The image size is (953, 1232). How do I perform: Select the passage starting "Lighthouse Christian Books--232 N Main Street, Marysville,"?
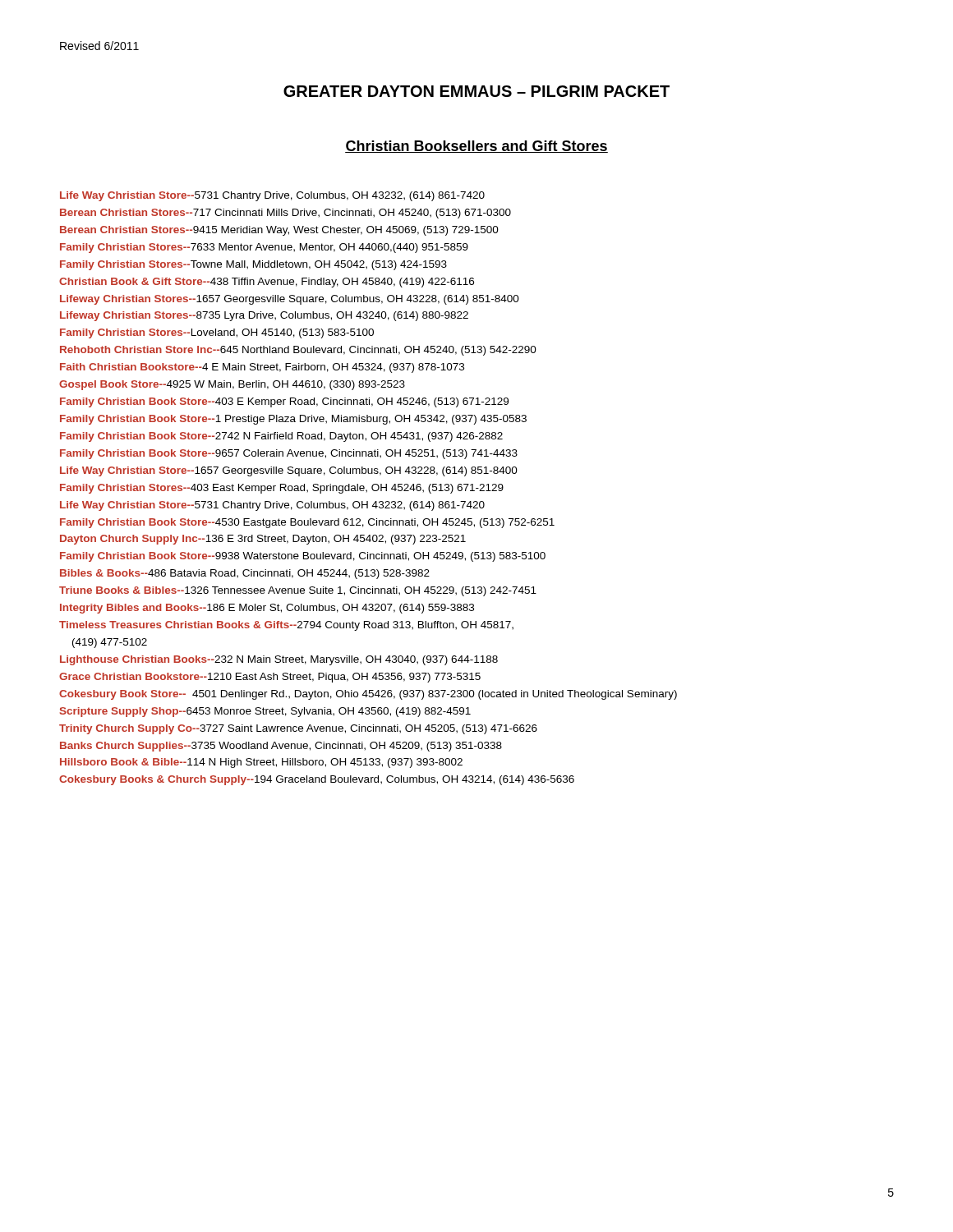tap(279, 659)
